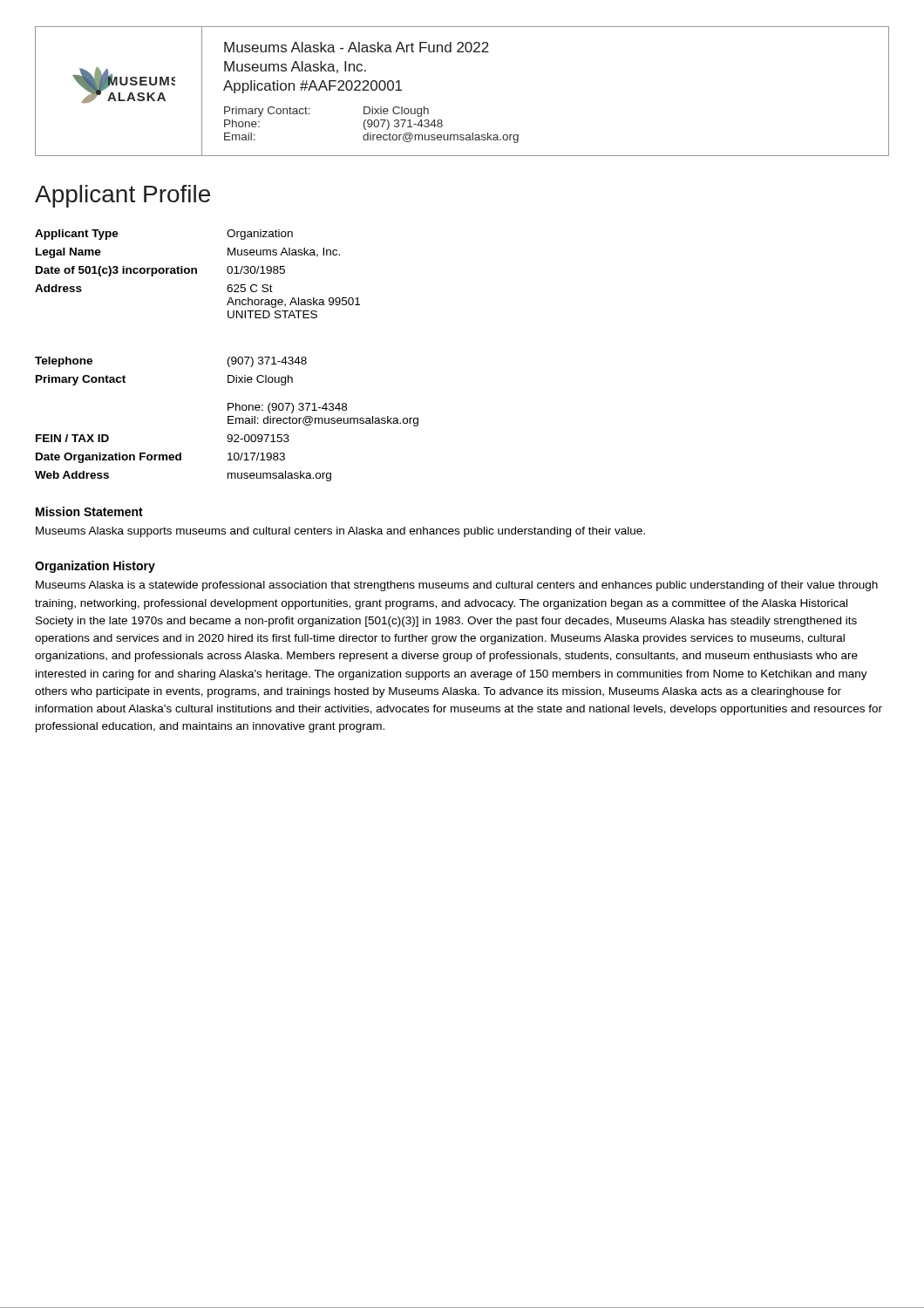Locate the section header that says "Organization History"

[x=95, y=566]
